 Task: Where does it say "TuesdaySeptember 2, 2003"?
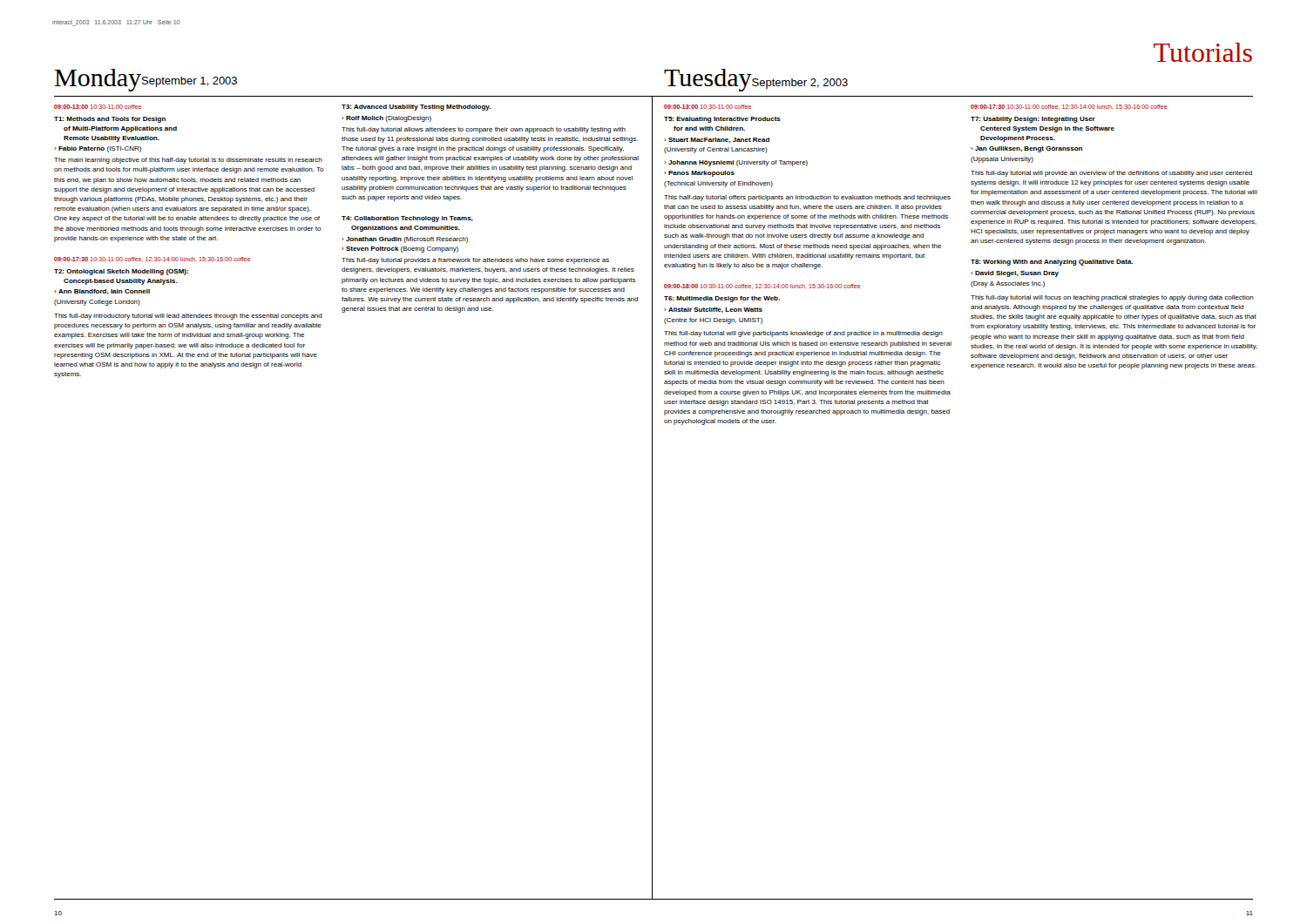click(x=756, y=77)
